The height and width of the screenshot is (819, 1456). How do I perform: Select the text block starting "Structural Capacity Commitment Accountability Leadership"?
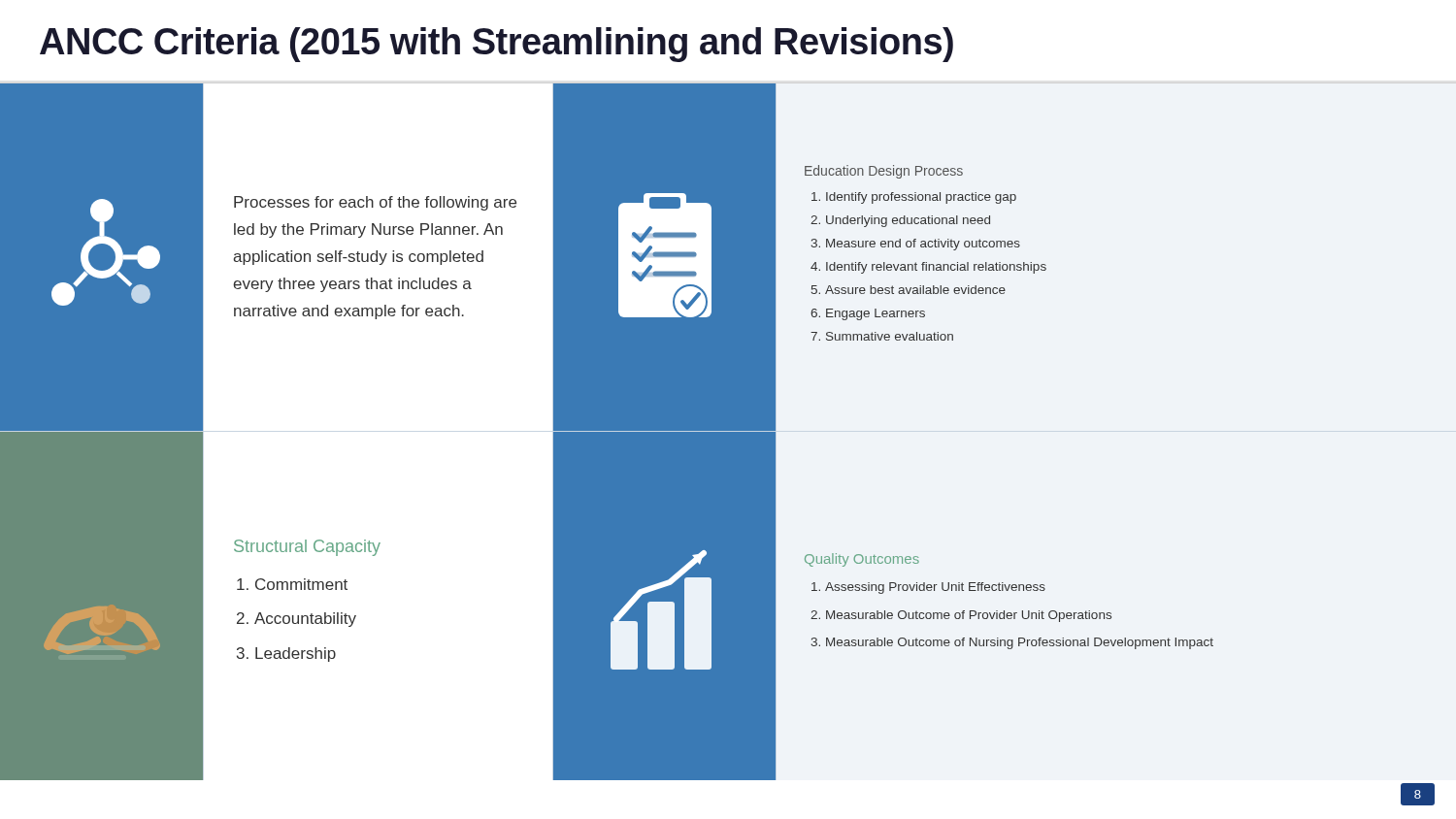[307, 606]
